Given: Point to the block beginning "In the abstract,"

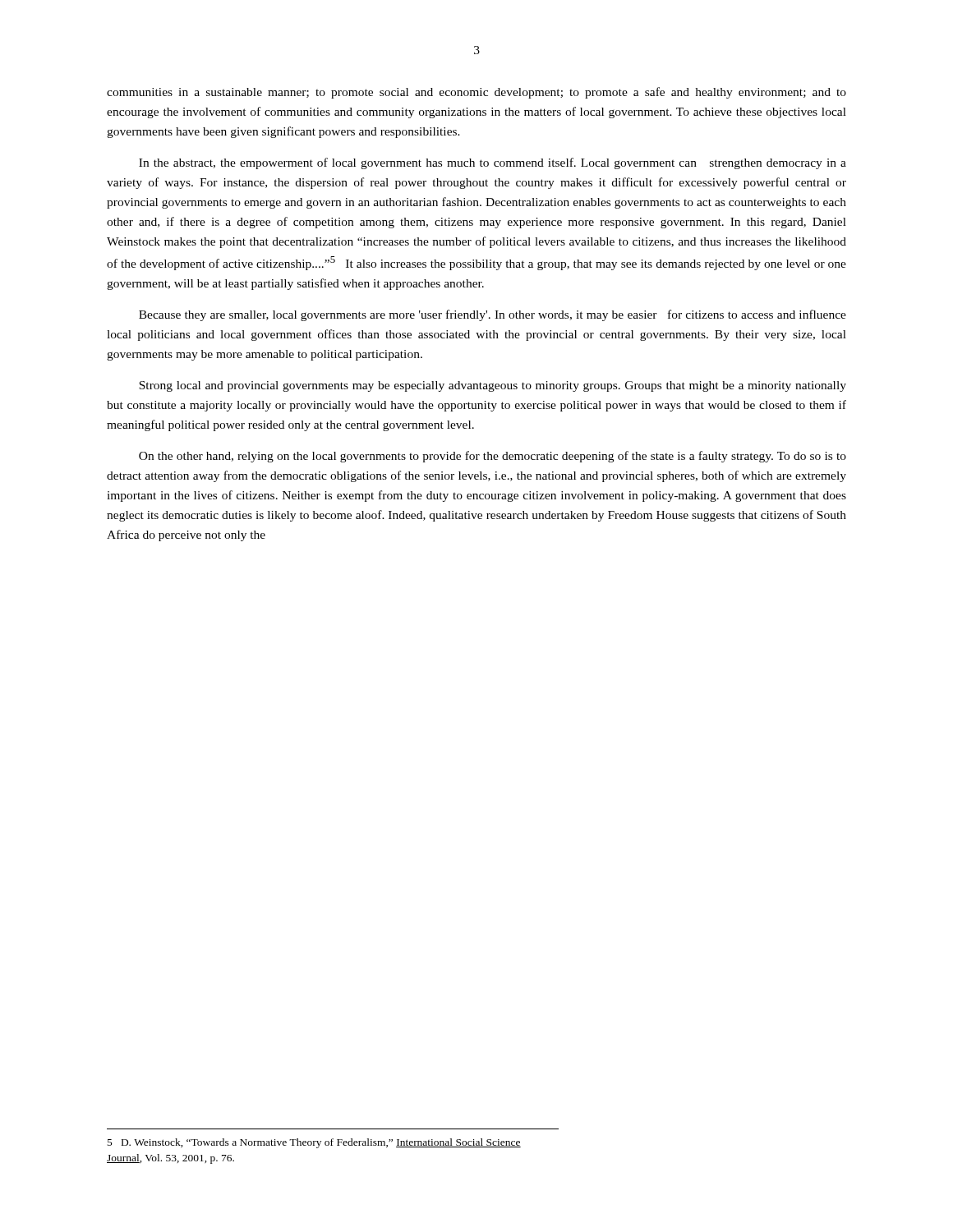Looking at the screenshot, I should coord(476,223).
